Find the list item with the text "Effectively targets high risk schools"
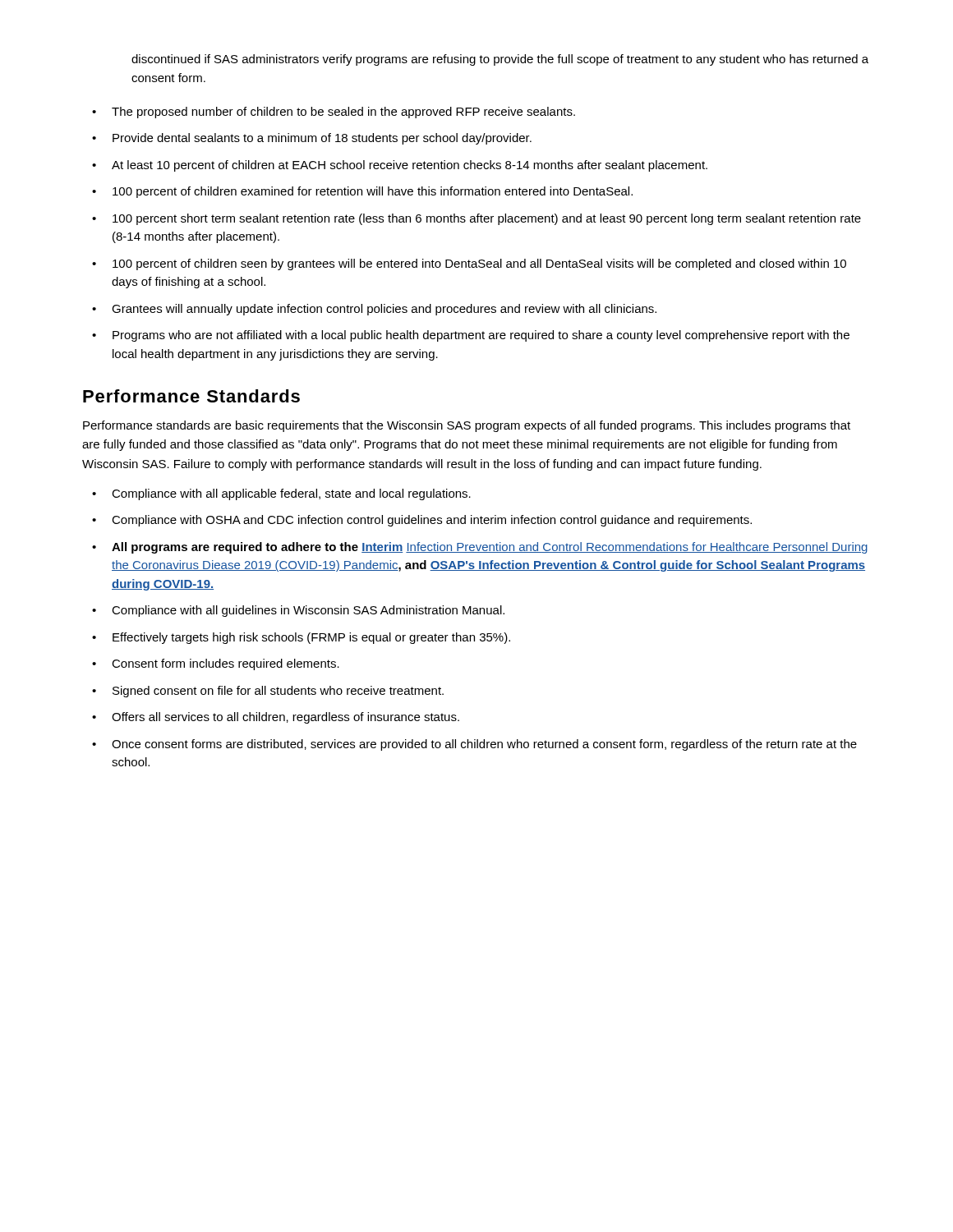The width and height of the screenshot is (953, 1232). 476,637
